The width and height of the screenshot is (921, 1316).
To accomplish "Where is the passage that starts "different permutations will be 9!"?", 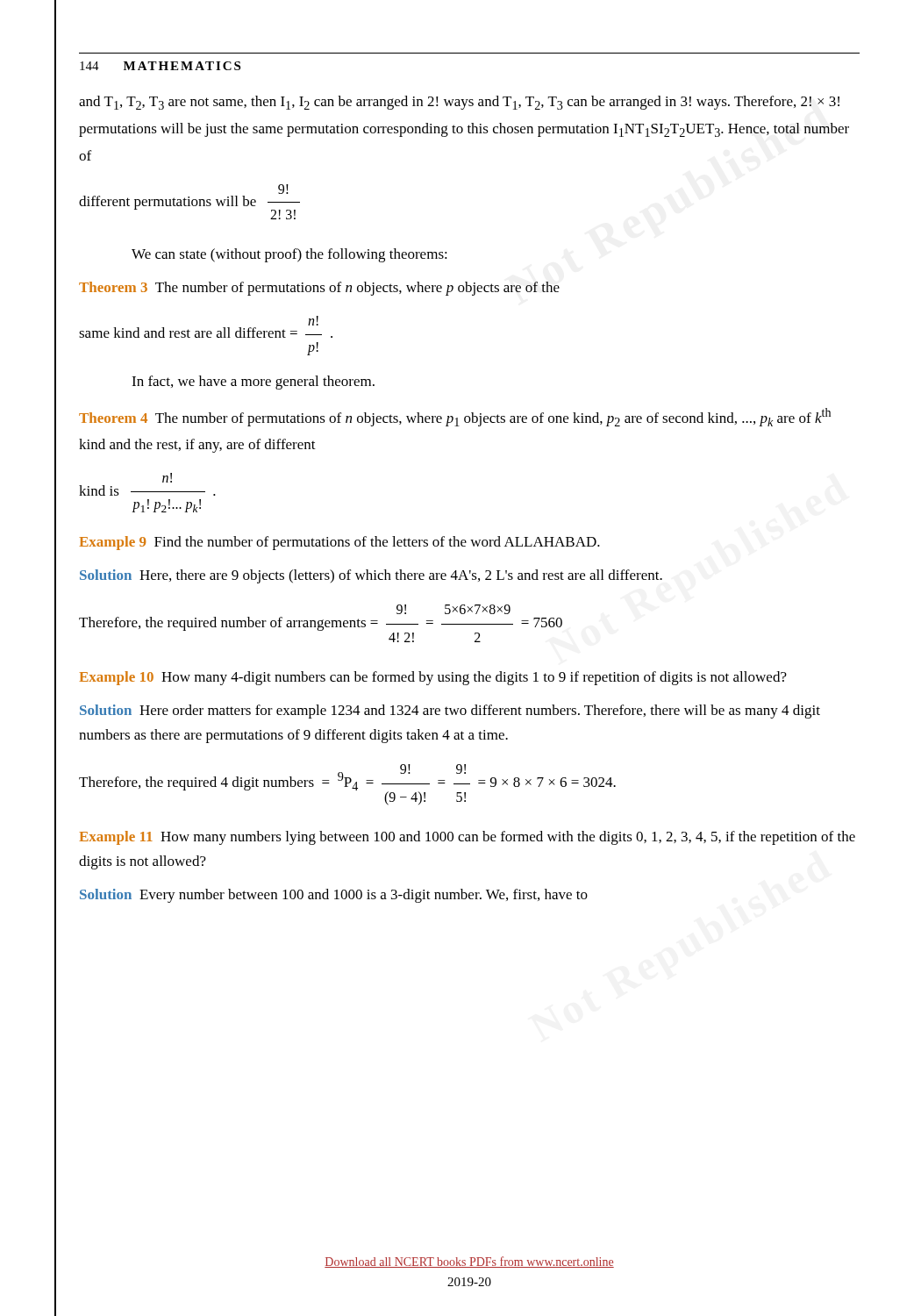I will 189,203.
